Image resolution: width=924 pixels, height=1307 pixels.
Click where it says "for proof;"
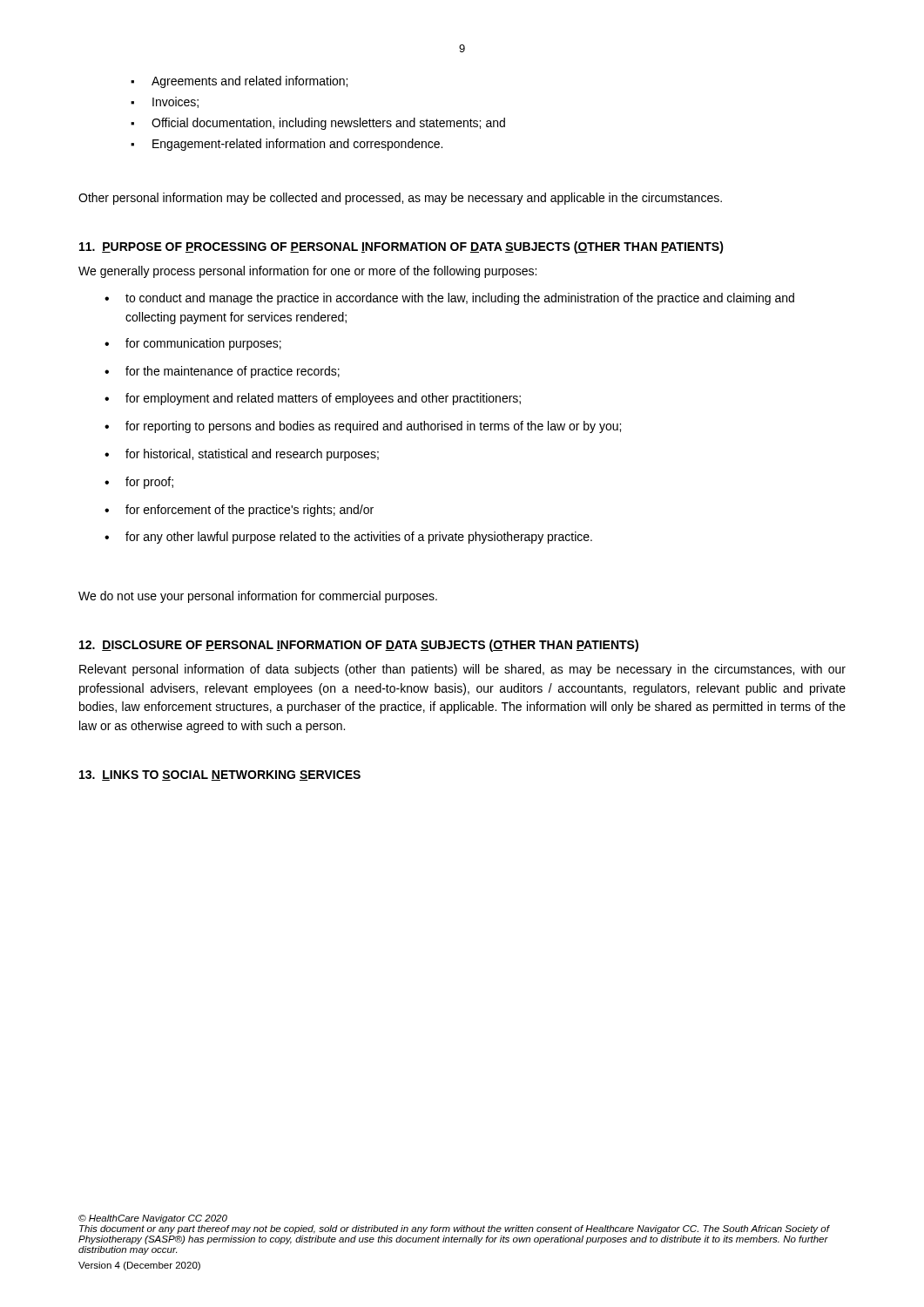[x=150, y=482]
